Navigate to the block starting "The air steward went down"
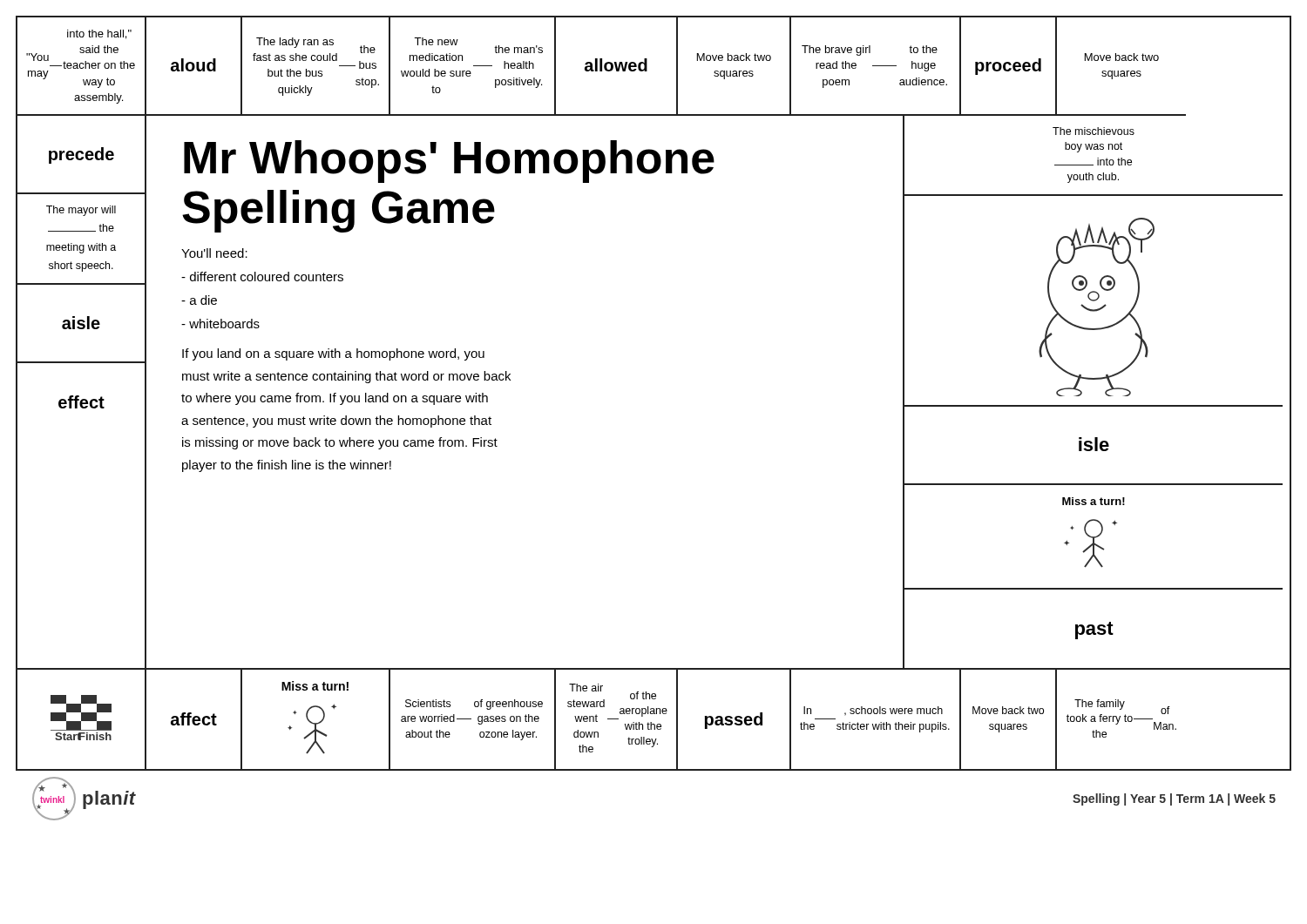 617,719
